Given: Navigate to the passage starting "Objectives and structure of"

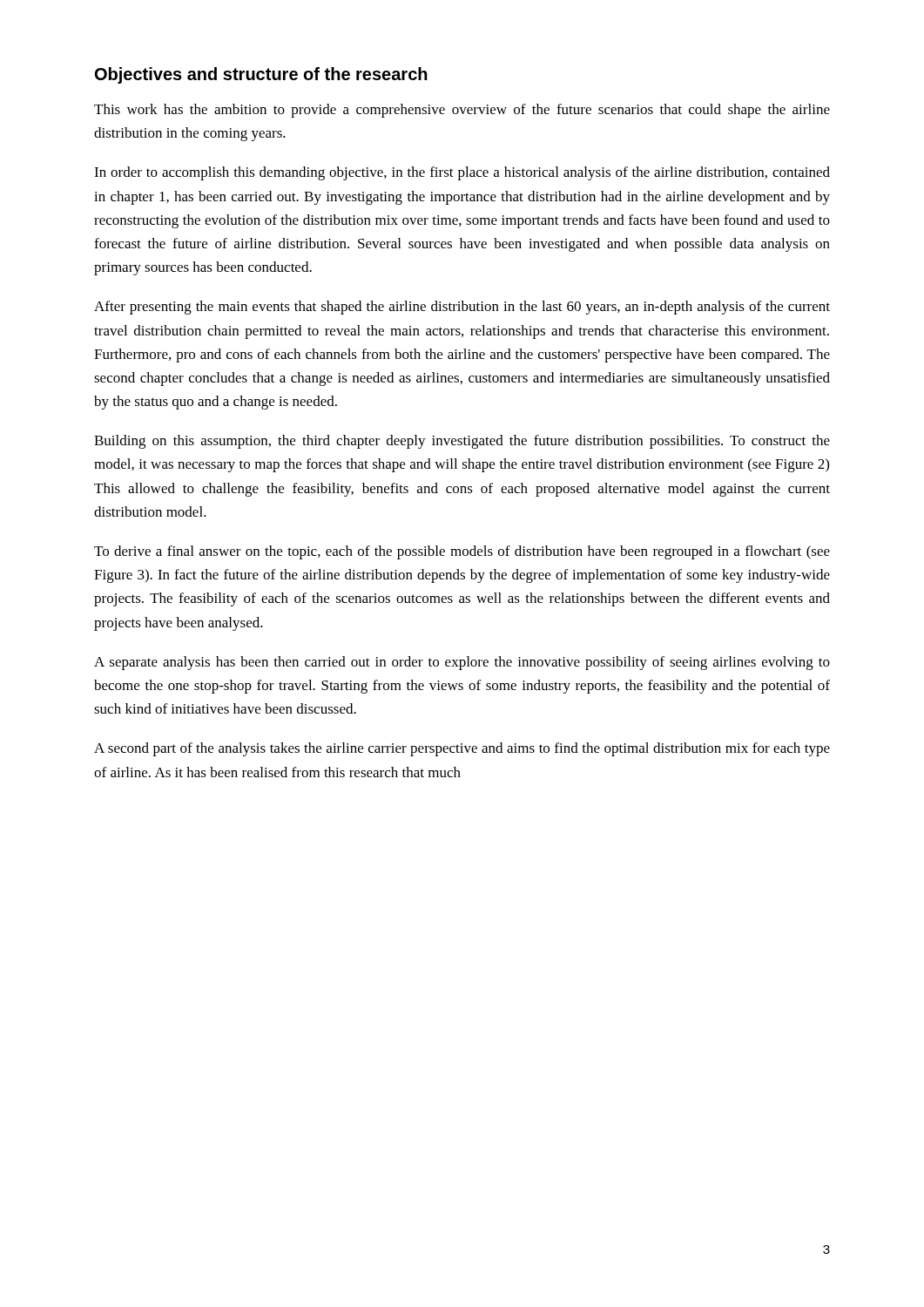Looking at the screenshot, I should 261,74.
